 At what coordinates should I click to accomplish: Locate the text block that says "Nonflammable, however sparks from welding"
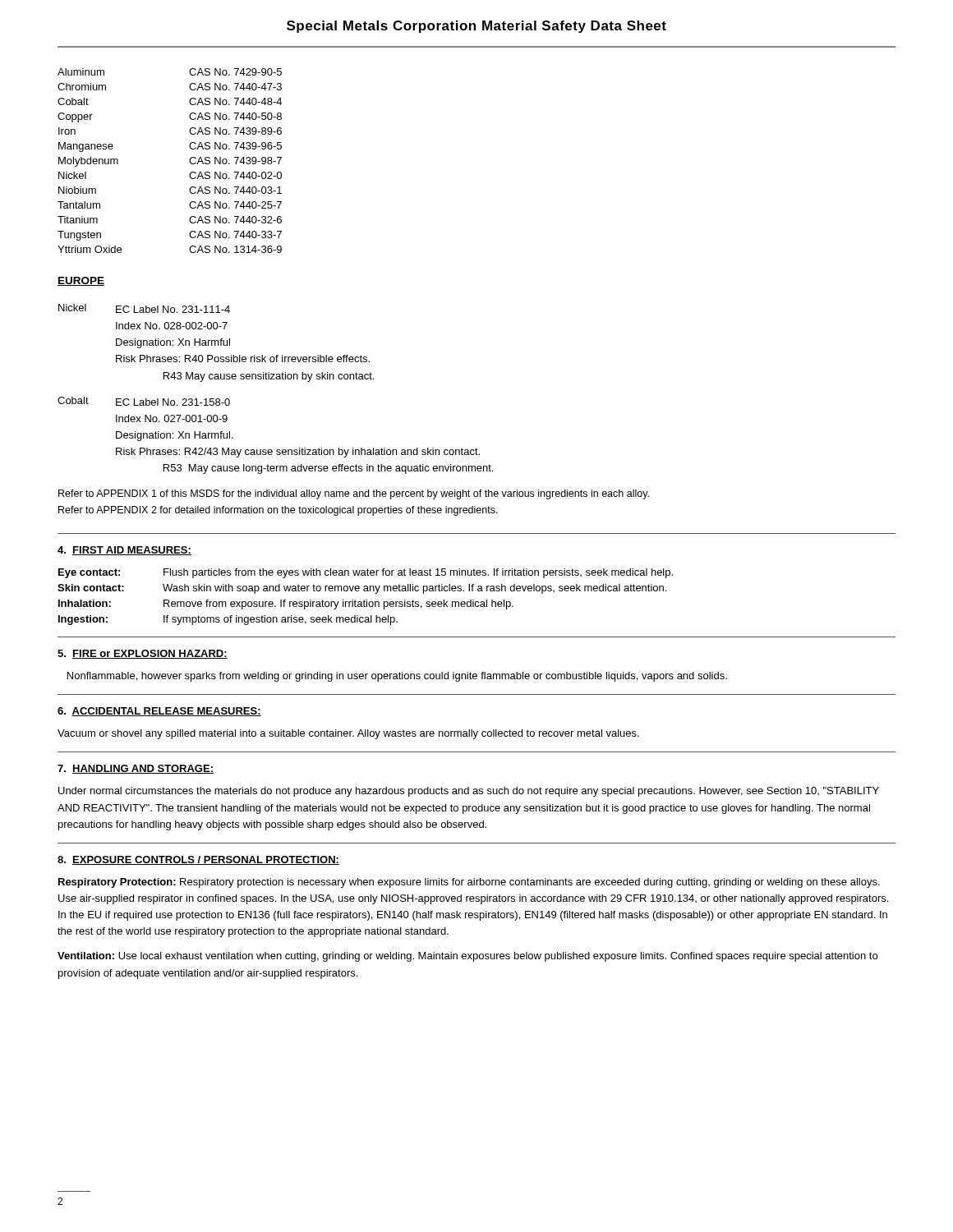pyautogui.click(x=393, y=676)
